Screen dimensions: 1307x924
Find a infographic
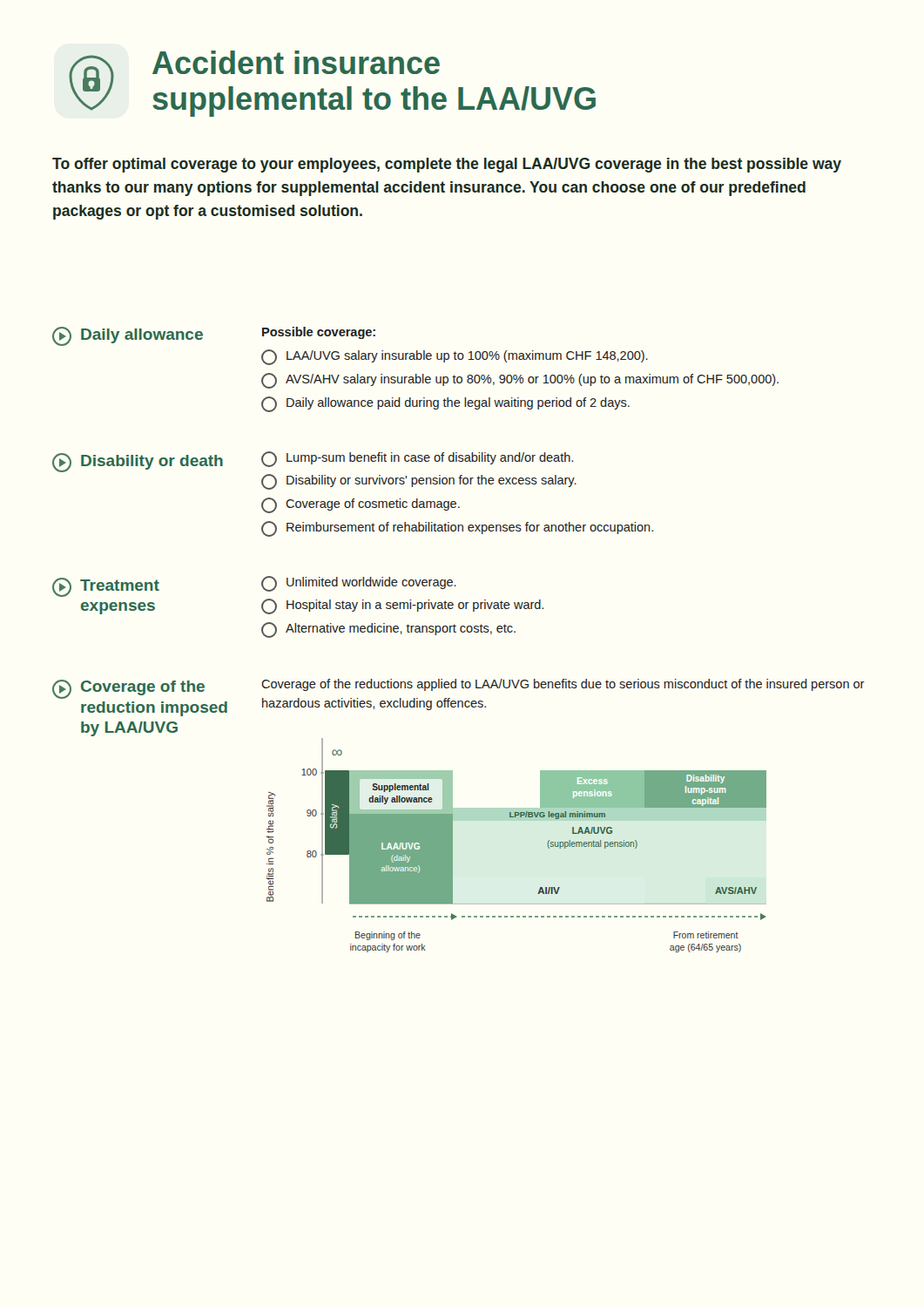pos(567,847)
